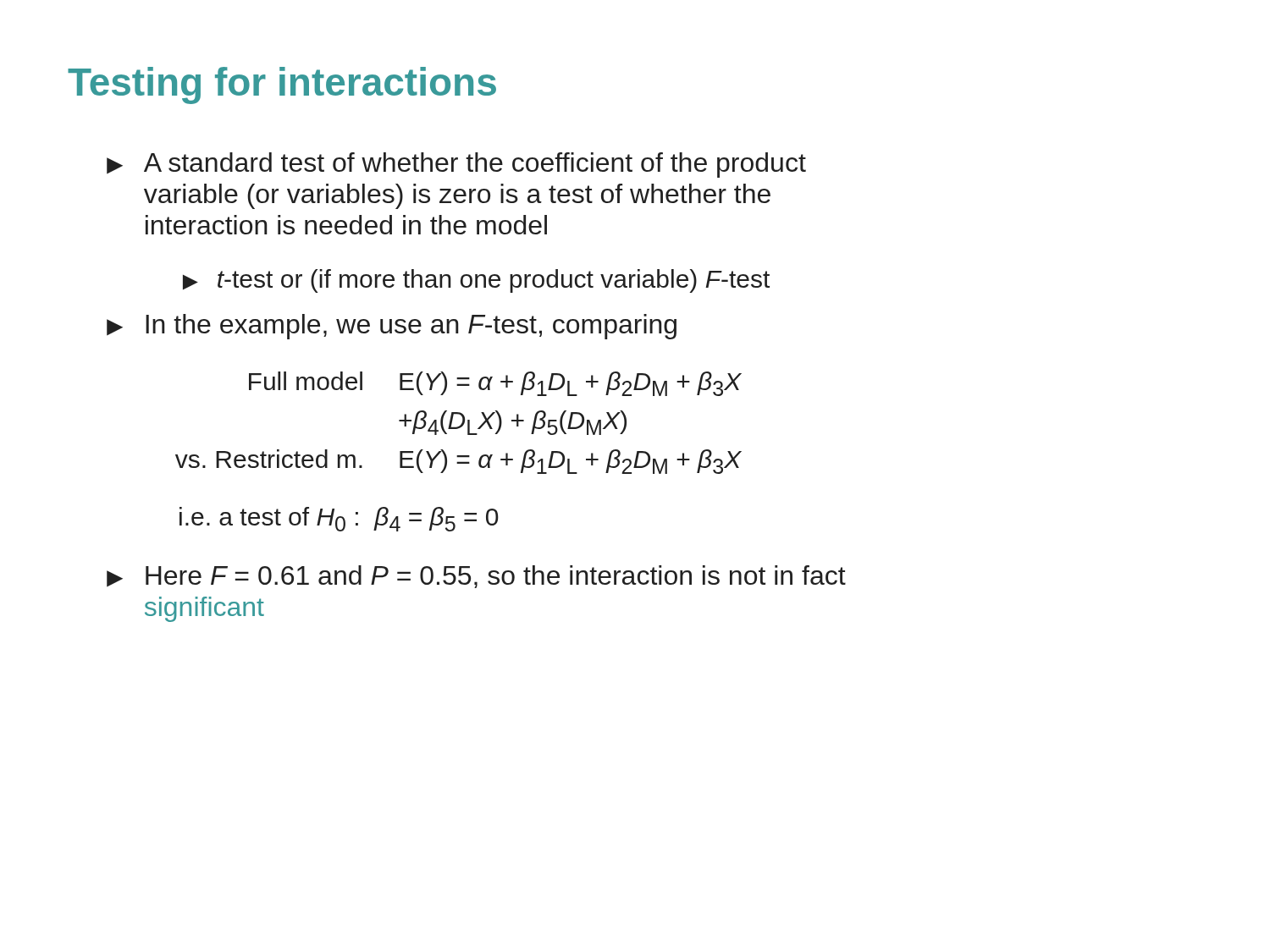
Task: Select the list item that reads "► In the example, we use"
Action: pos(390,325)
